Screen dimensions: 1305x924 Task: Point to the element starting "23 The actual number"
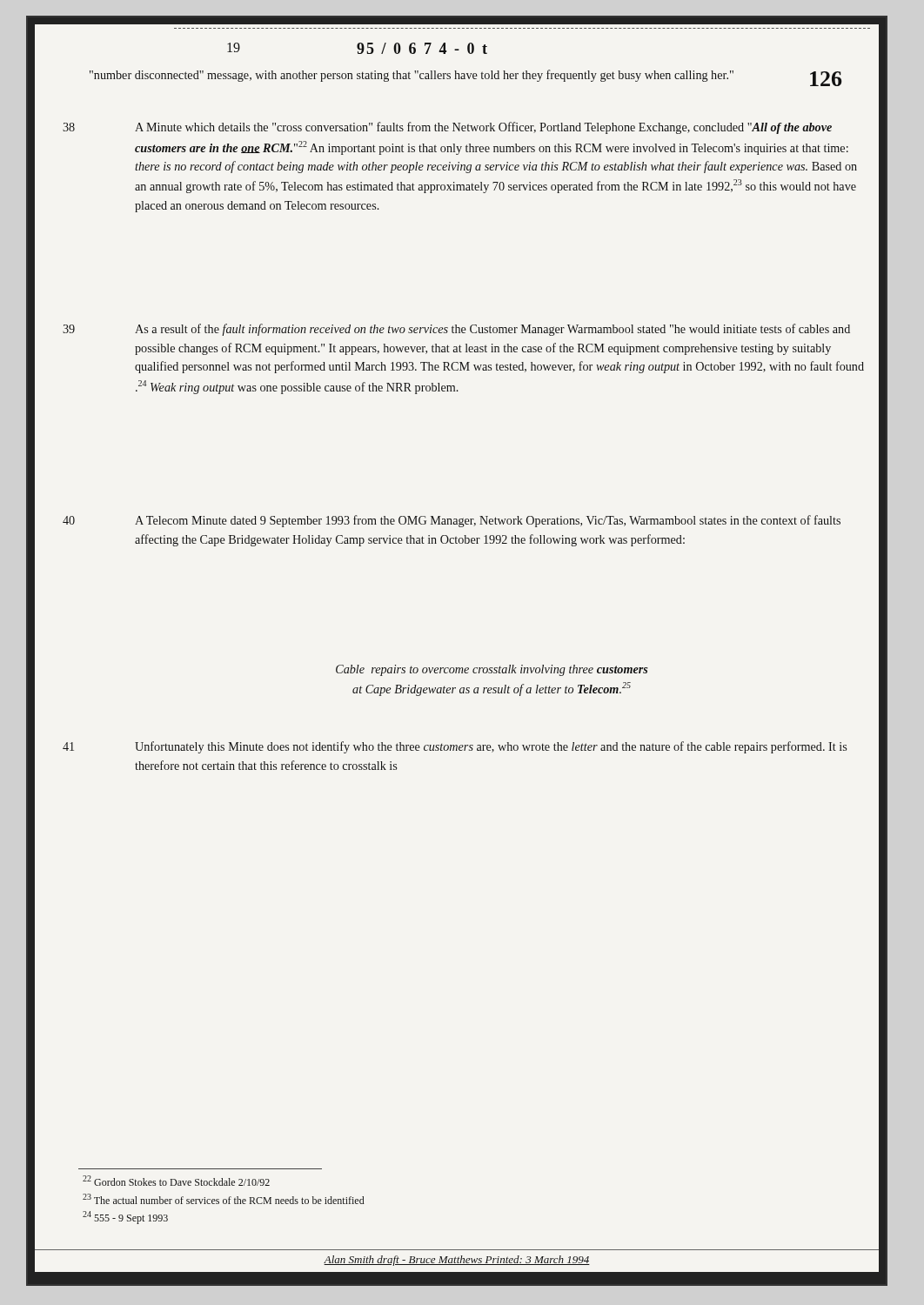[x=223, y=1200]
